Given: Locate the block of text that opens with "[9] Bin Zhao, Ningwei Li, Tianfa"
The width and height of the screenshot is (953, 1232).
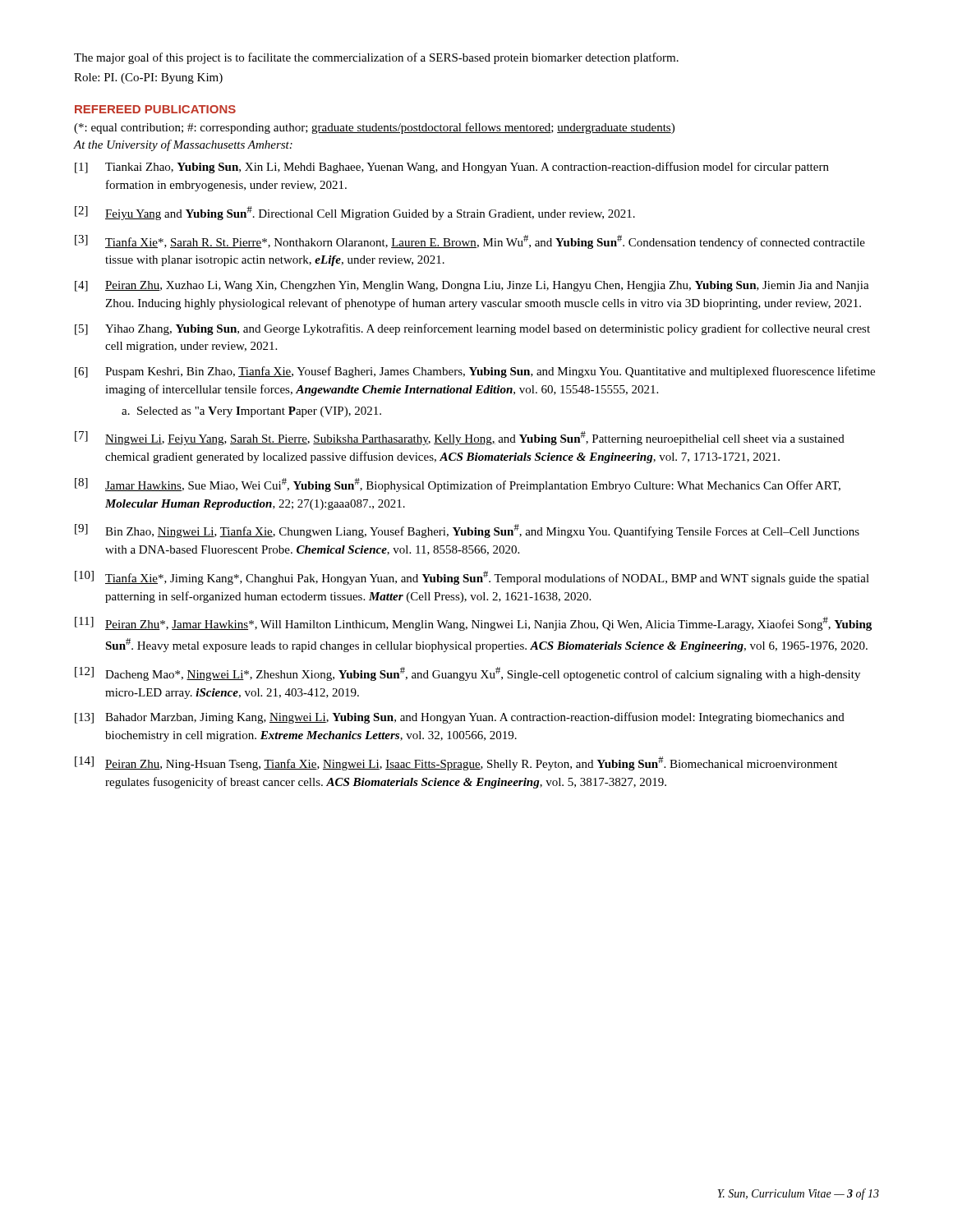Looking at the screenshot, I should 476,540.
